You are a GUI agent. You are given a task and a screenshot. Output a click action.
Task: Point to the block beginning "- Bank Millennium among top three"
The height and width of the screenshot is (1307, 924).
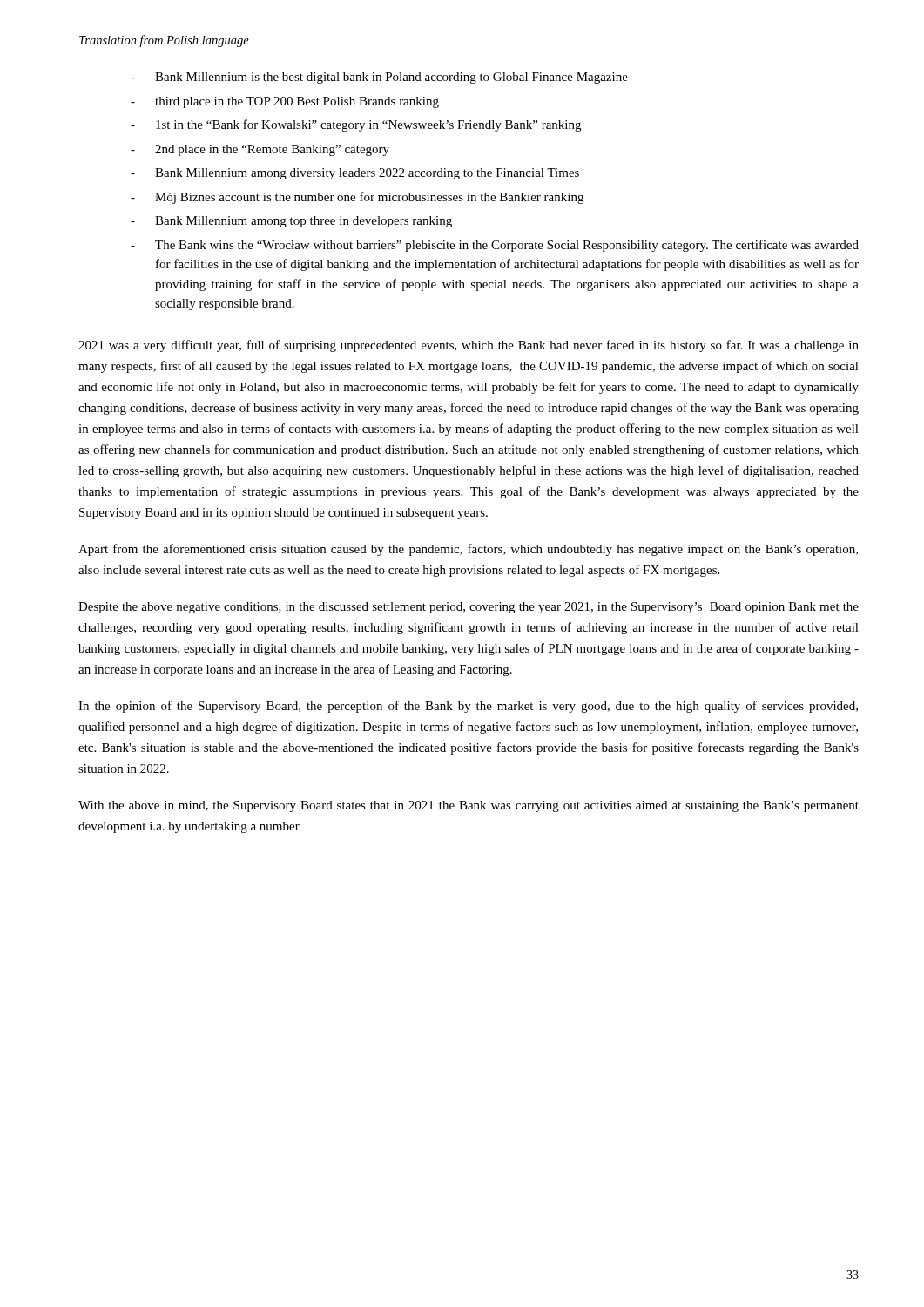click(x=291, y=222)
